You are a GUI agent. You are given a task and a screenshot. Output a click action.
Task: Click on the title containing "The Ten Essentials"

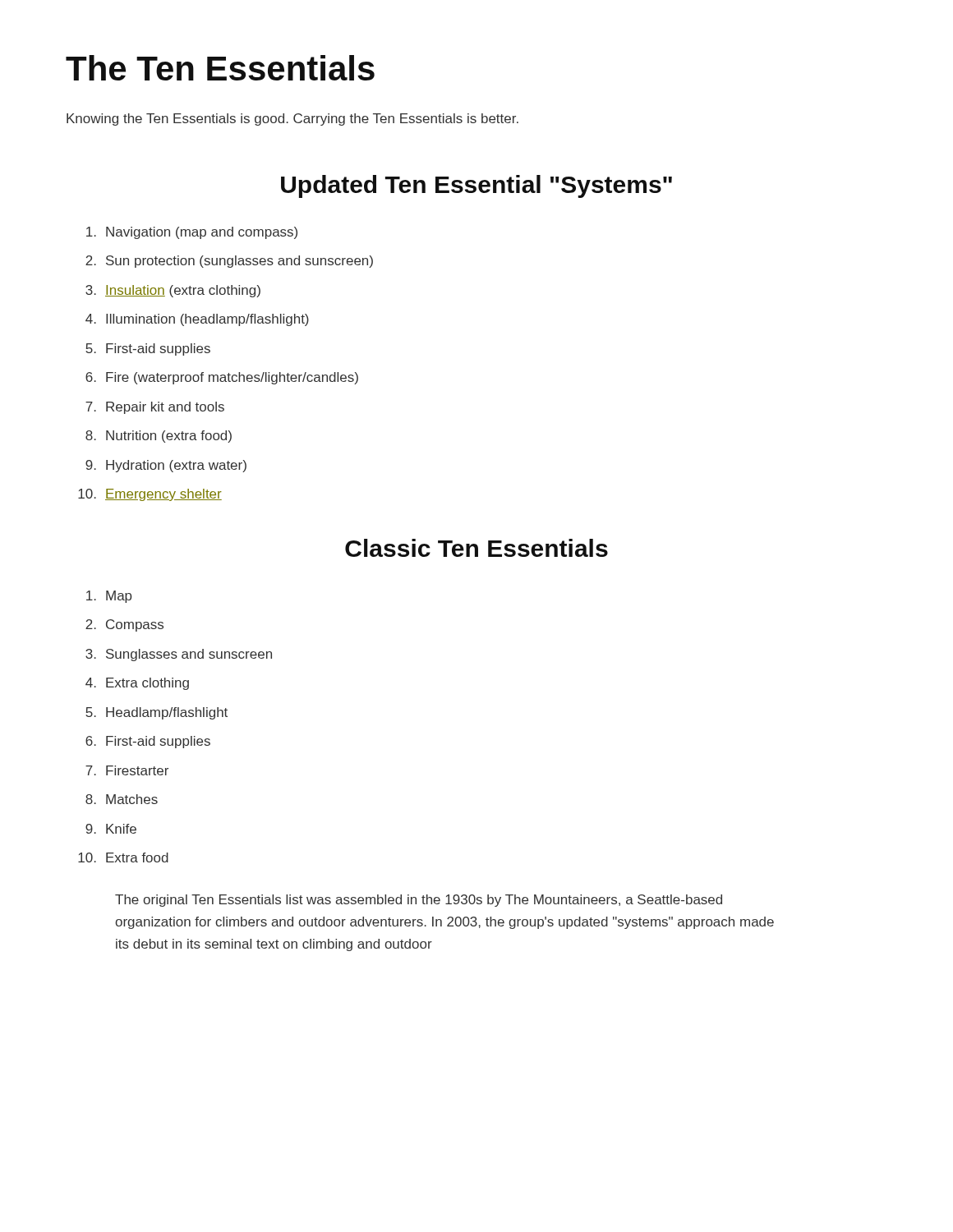point(220,68)
